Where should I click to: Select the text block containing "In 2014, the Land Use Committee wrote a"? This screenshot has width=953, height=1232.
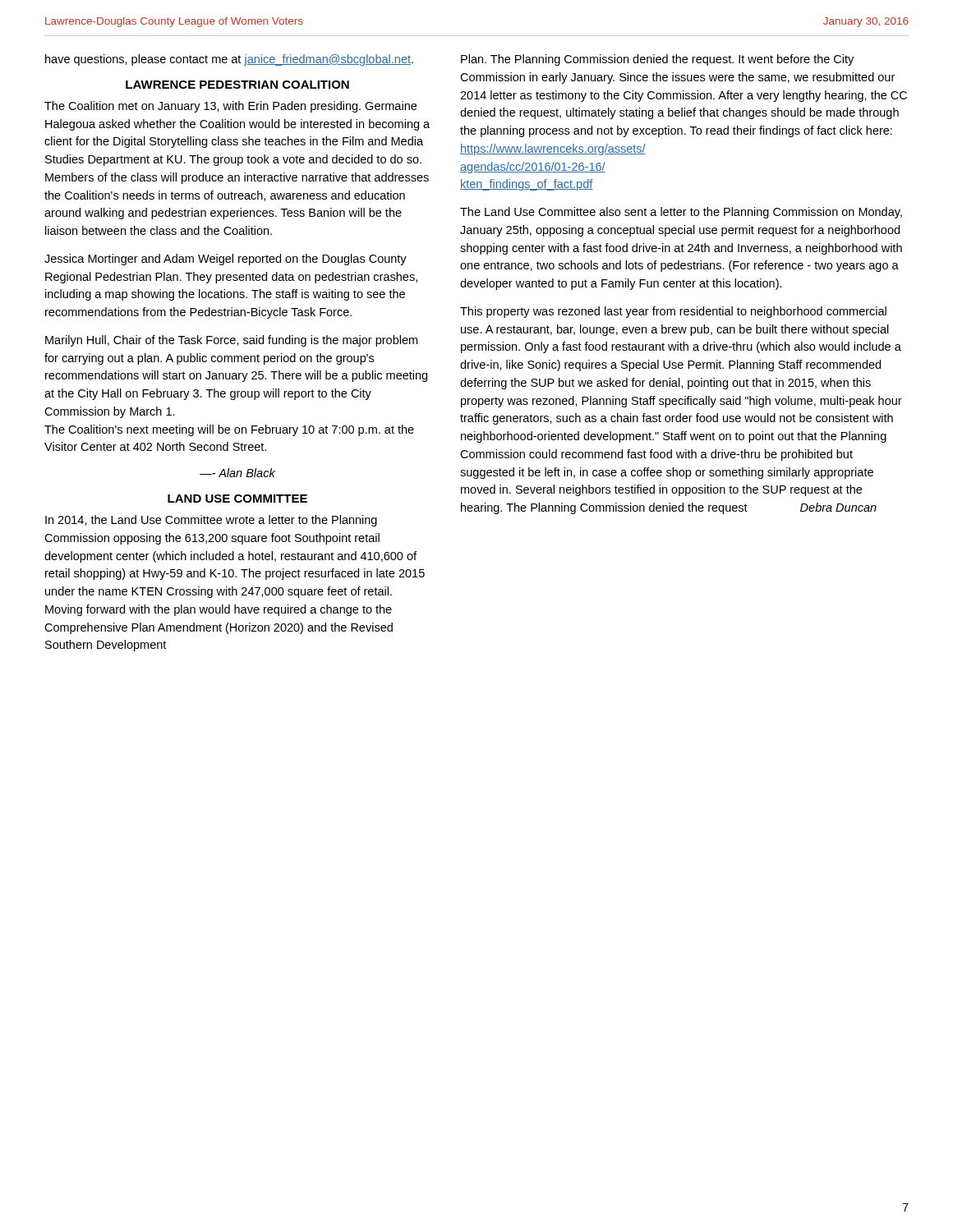235,582
